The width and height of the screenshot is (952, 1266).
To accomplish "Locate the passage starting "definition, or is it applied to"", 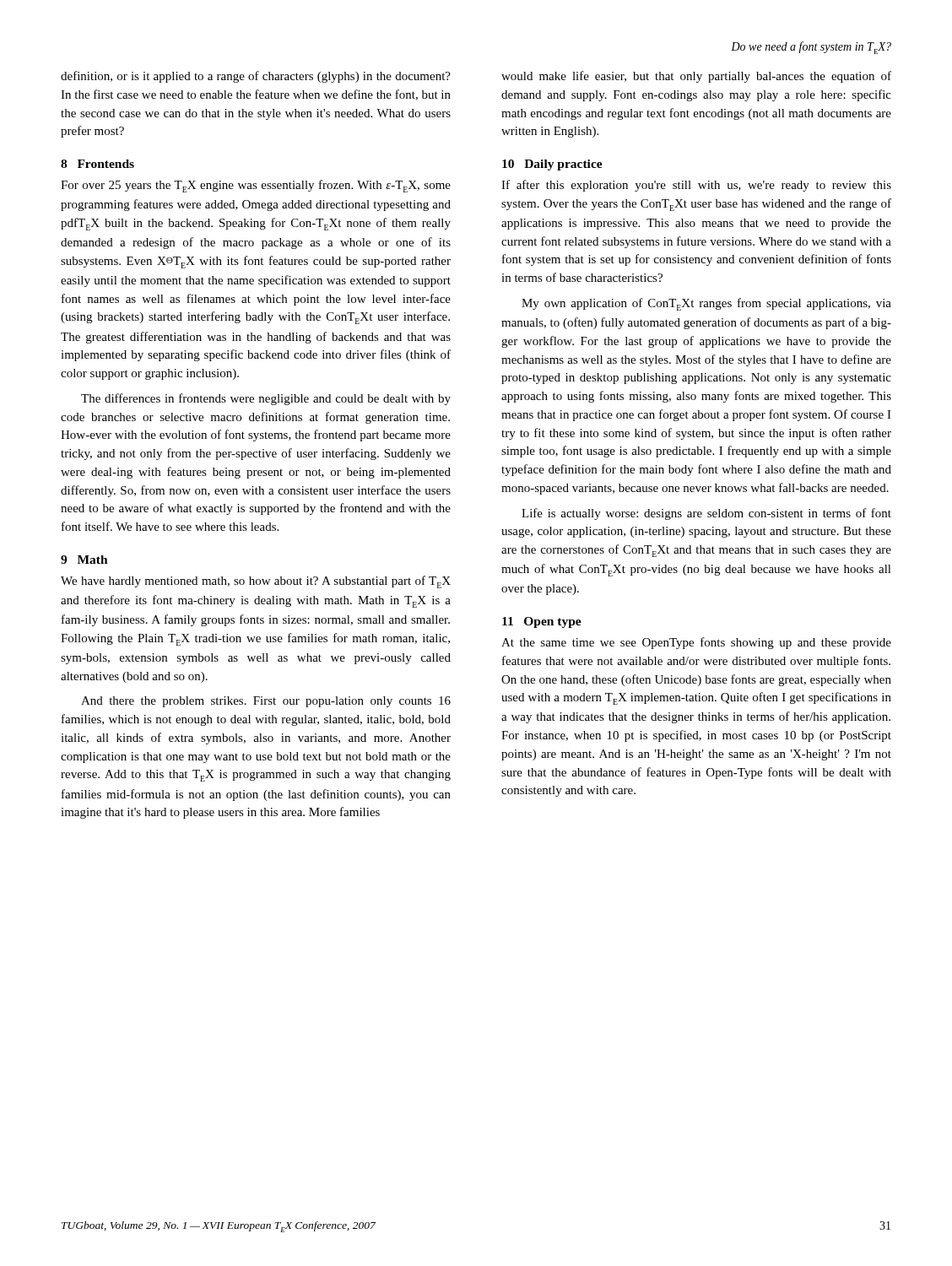I will click(256, 104).
